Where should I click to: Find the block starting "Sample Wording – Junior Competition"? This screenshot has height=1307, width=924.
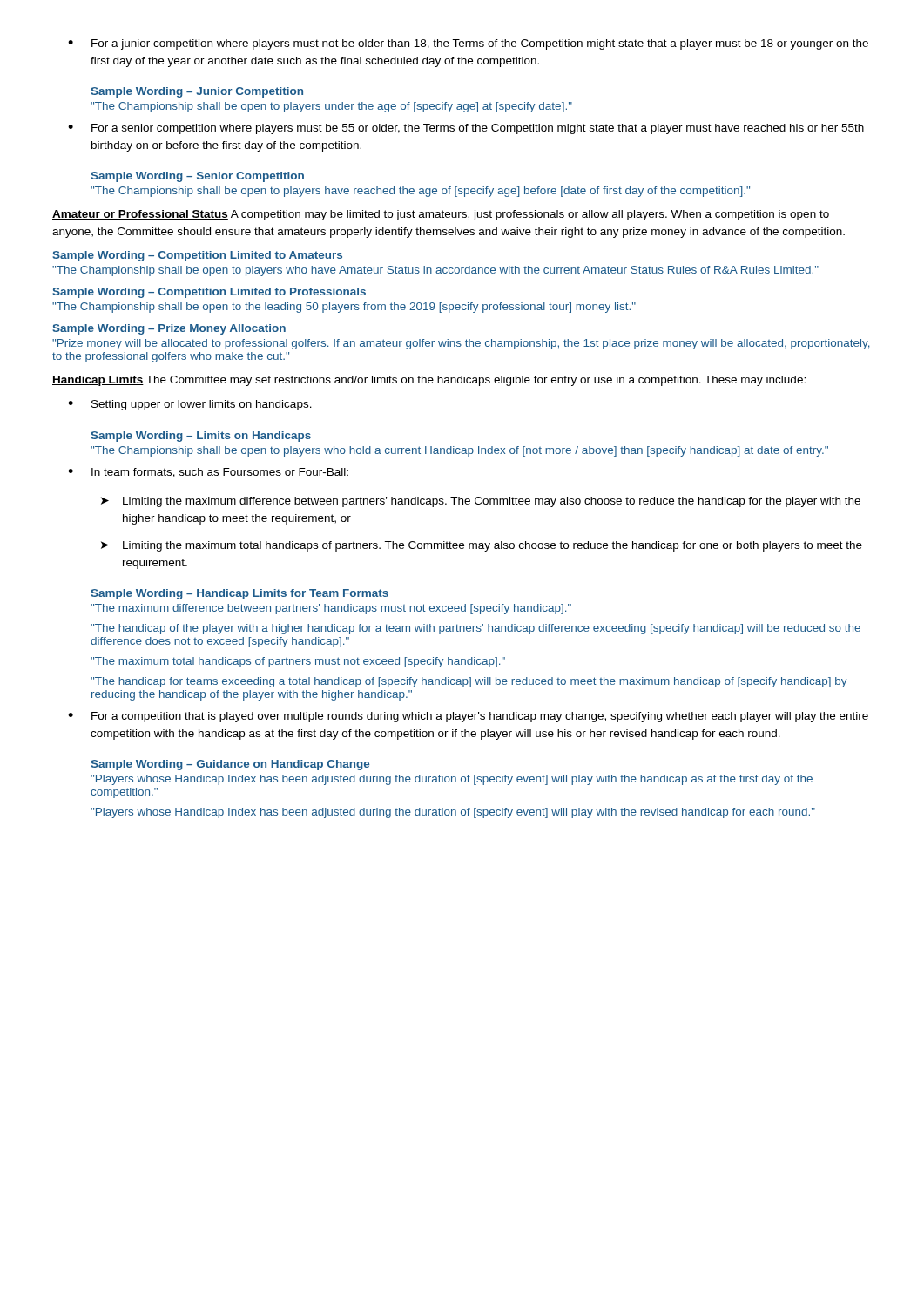click(197, 91)
